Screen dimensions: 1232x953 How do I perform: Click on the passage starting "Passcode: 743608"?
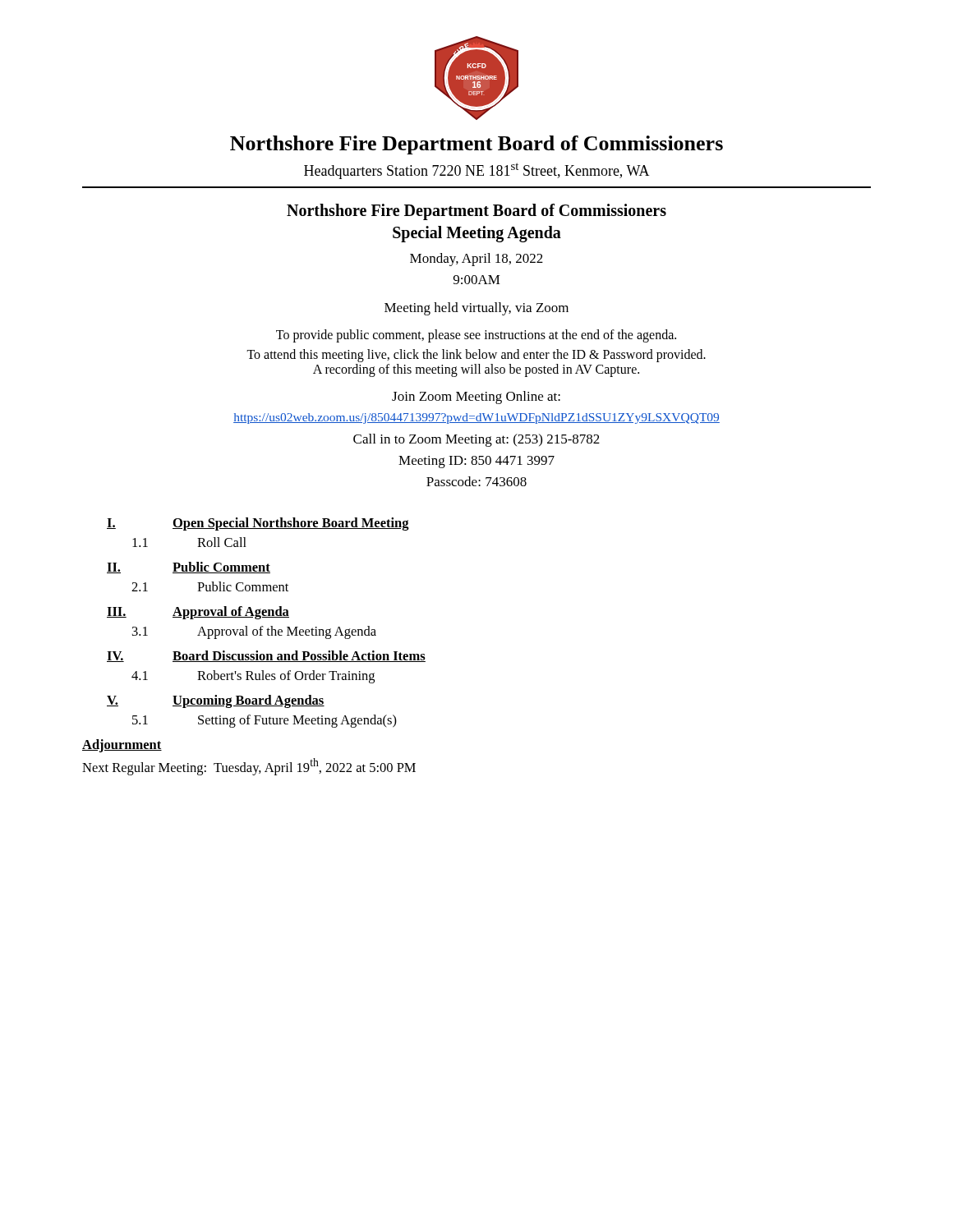[x=476, y=482]
